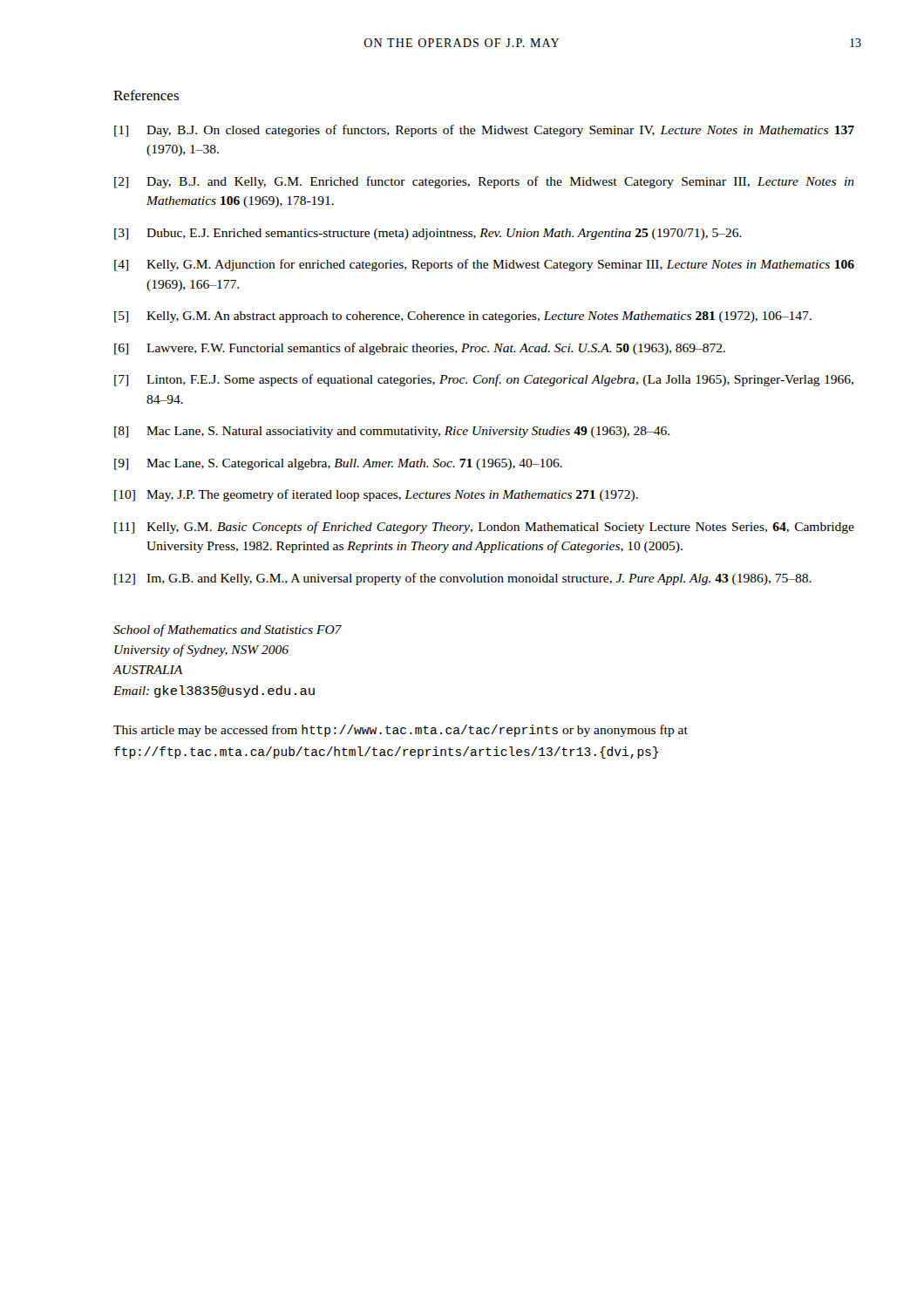Find the passage starting "This article may be"
This screenshot has height=1308, width=924.
[x=400, y=741]
